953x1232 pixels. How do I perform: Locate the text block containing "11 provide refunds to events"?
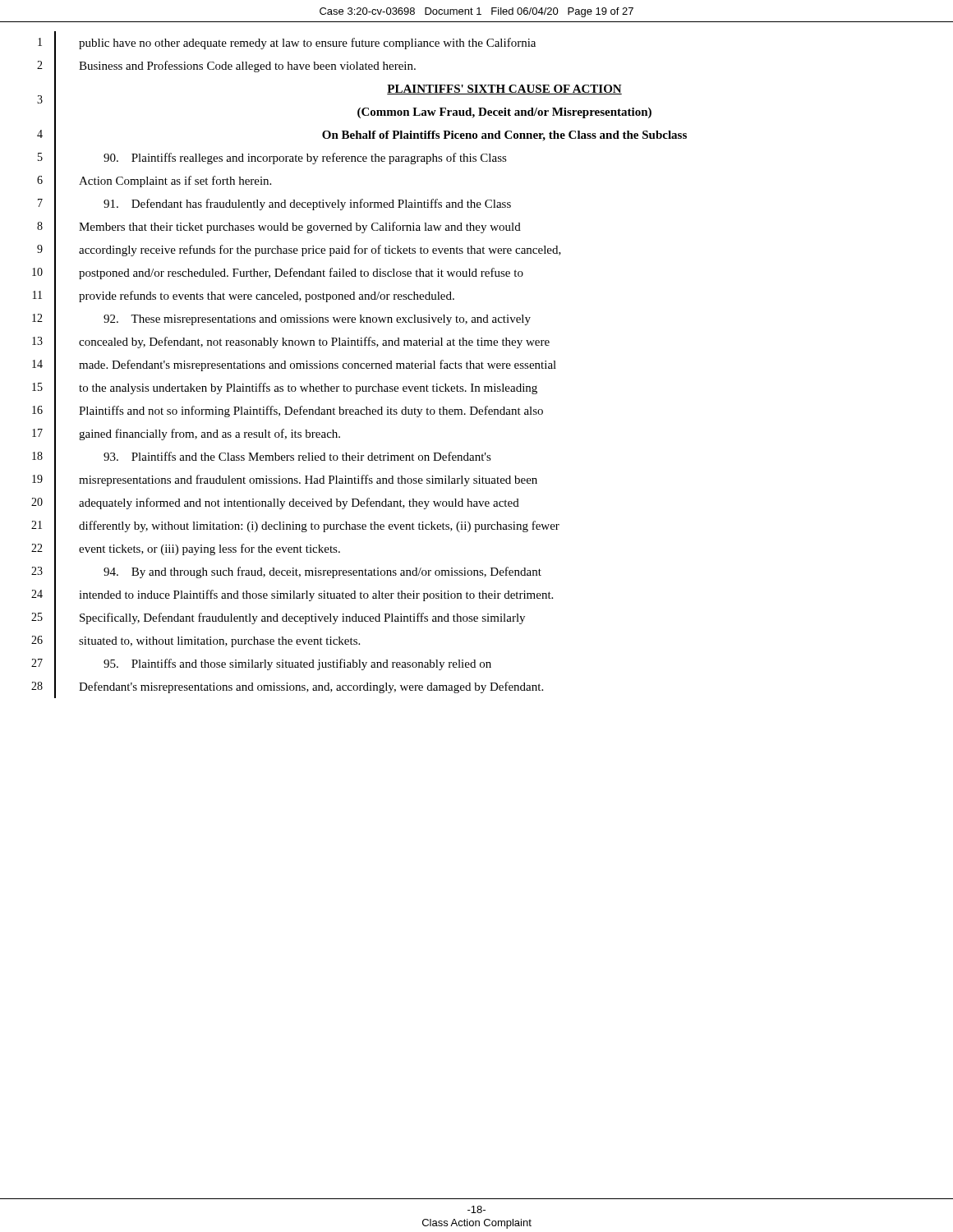pyautogui.click(x=244, y=296)
